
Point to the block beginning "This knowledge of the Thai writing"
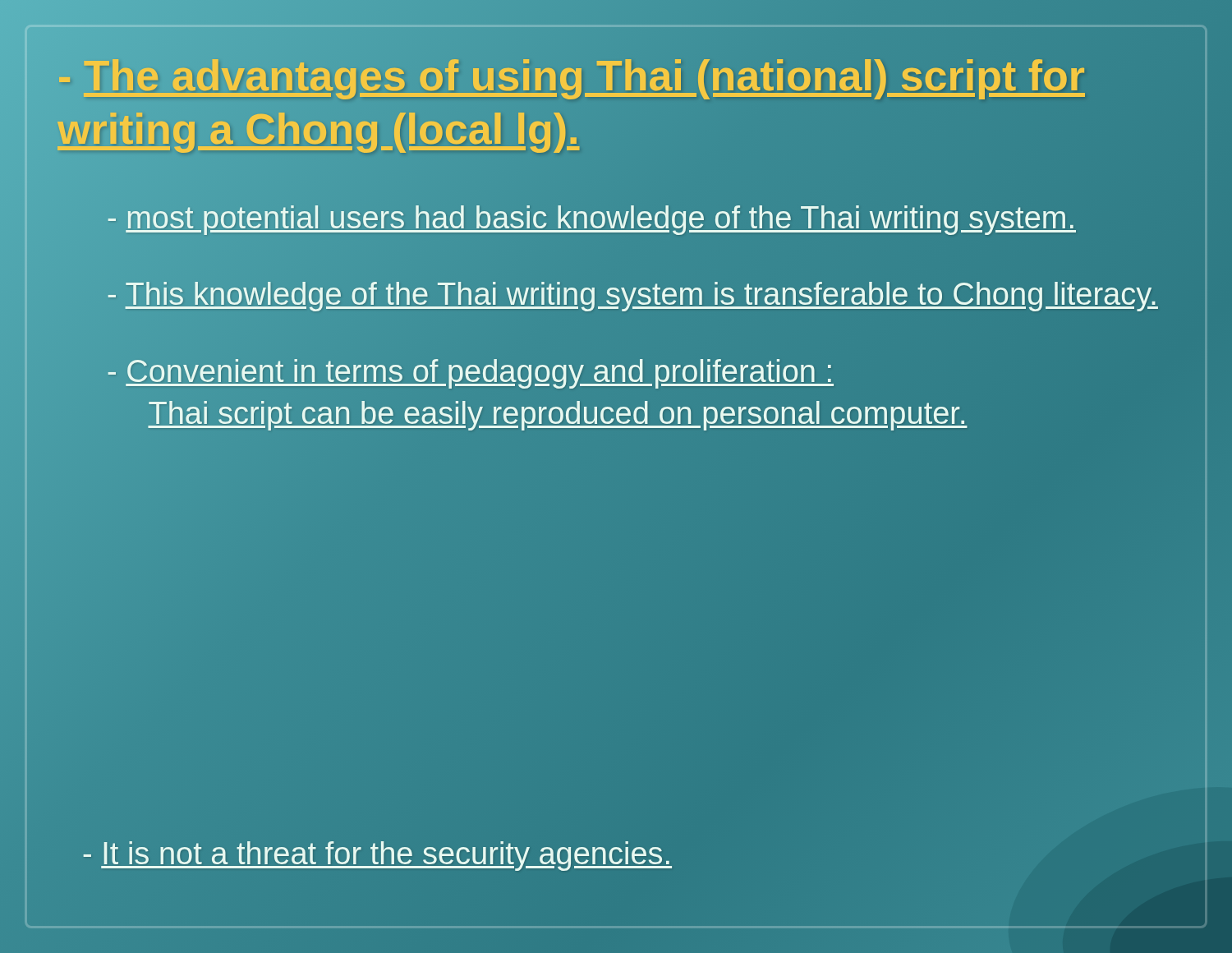point(628,295)
